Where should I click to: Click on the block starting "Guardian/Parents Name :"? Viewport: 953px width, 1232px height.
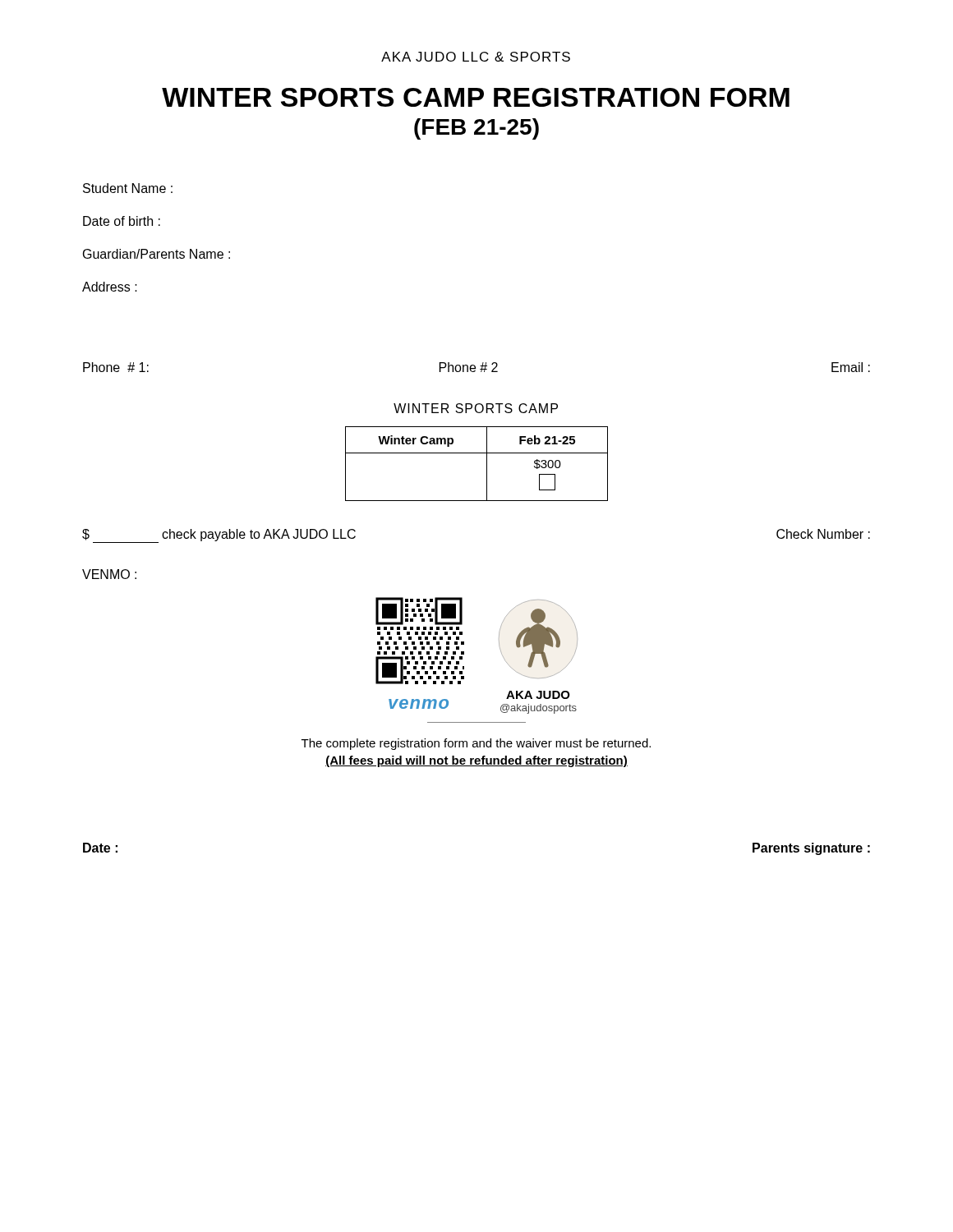tap(157, 254)
